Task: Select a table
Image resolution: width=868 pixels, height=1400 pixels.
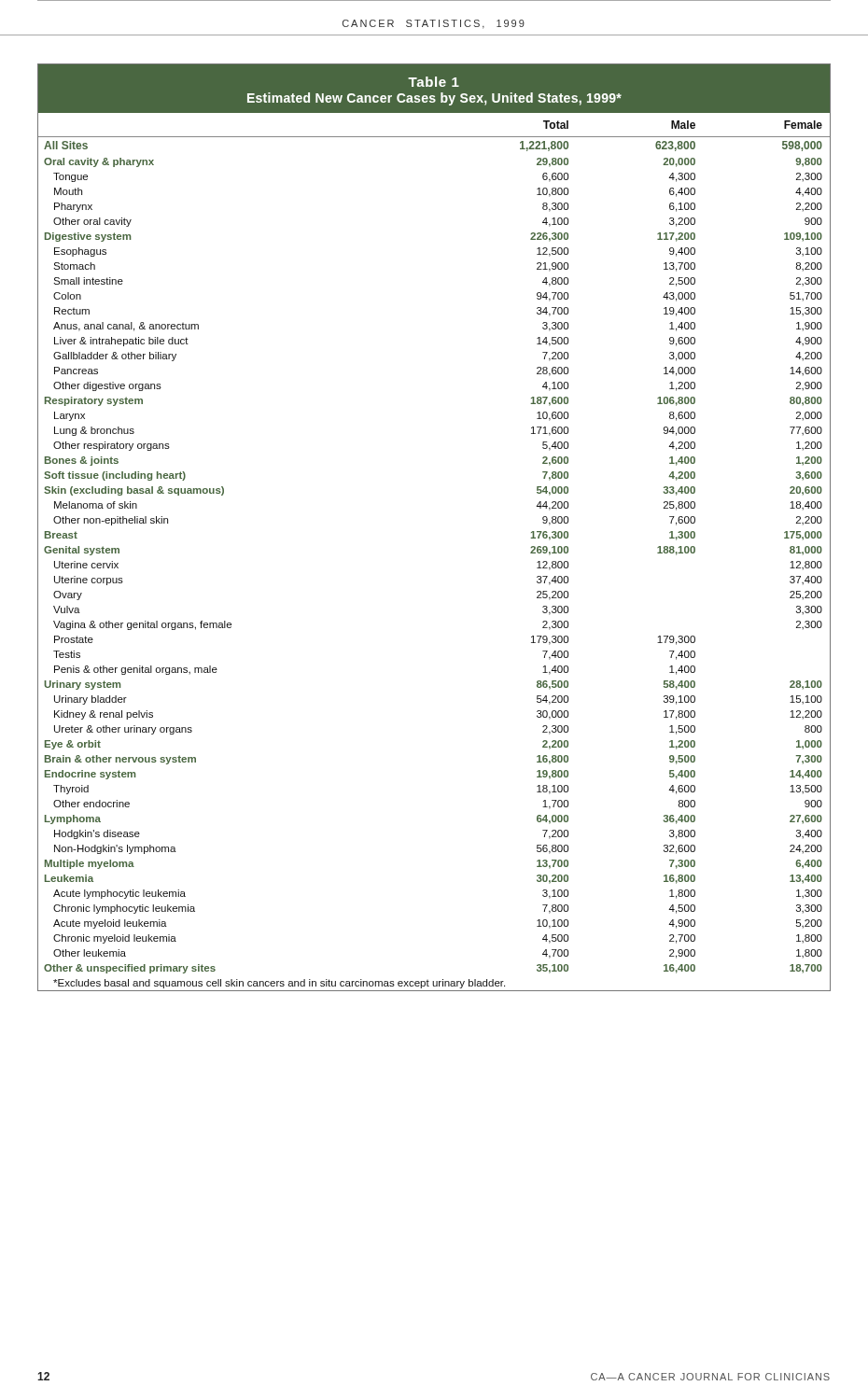Action: 434,527
